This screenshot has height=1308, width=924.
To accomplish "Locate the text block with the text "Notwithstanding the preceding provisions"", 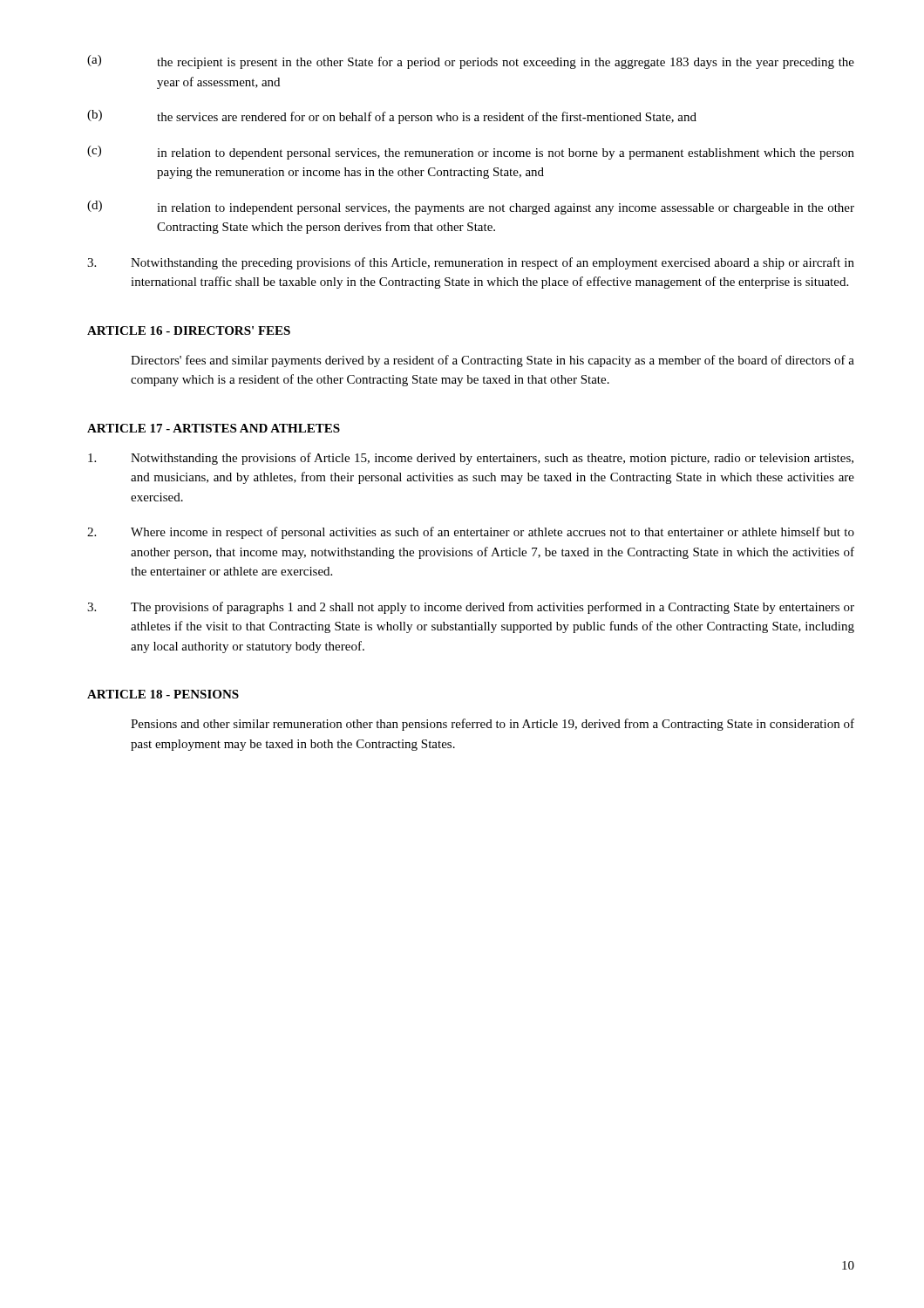I will (471, 272).
